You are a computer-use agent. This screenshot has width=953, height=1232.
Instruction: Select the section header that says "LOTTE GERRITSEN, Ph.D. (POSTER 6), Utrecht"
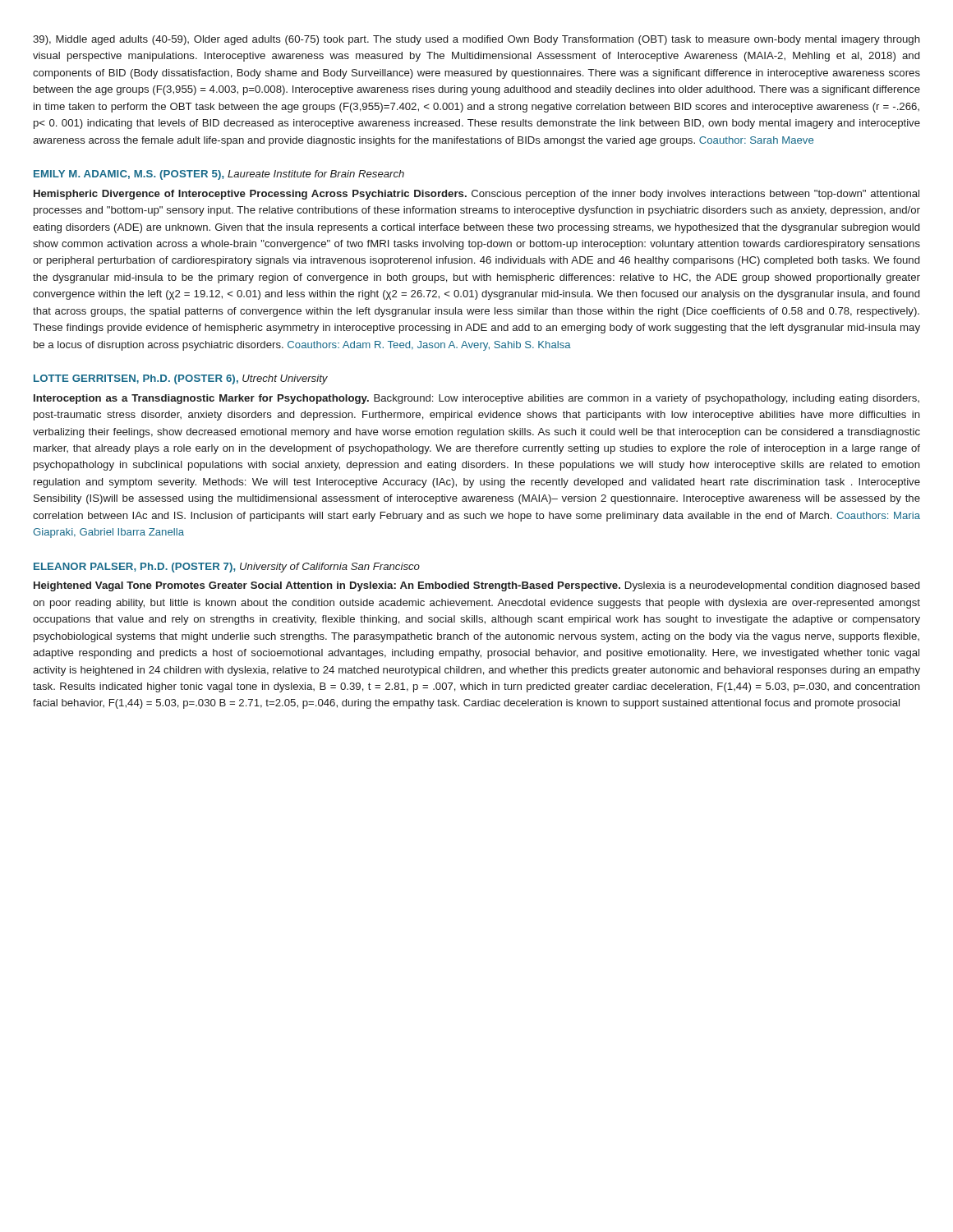[x=180, y=378]
